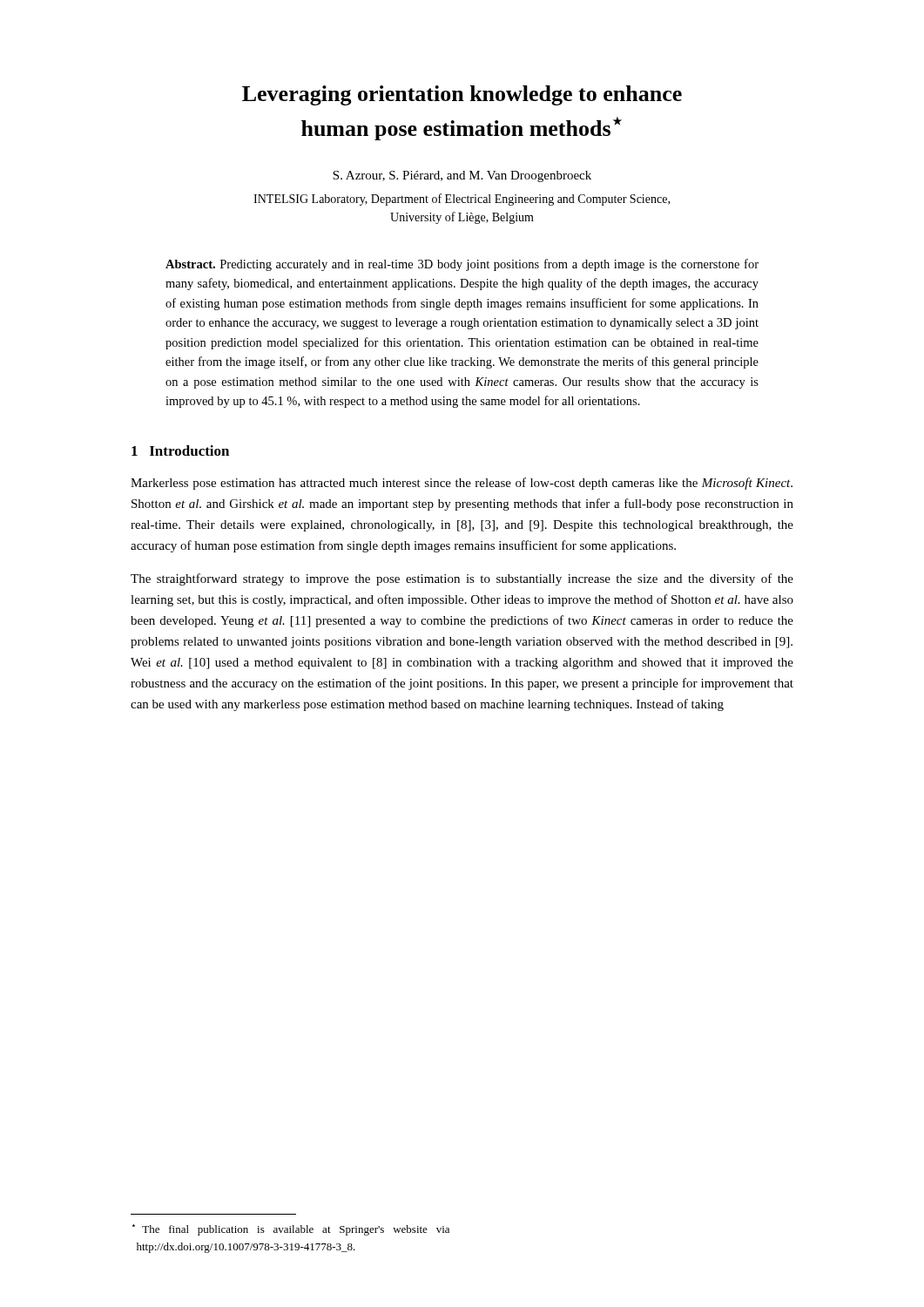Viewport: 924px width, 1307px height.
Task: Find the title containing "Leveraging orientation knowledge to enhancehuman pose estimation"
Action: pyautogui.click(x=462, y=111)
